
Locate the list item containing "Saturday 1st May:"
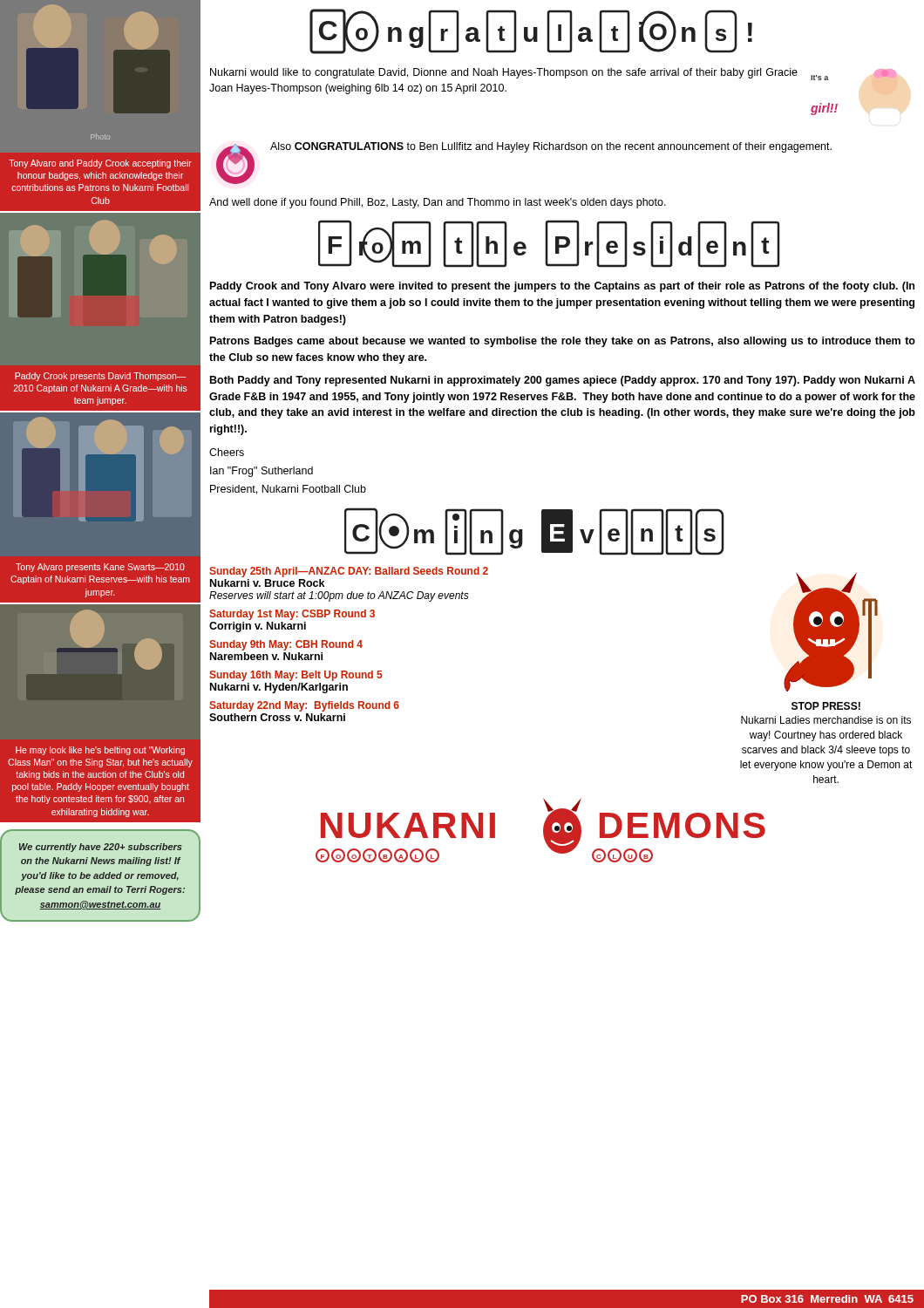pos(292,615)
